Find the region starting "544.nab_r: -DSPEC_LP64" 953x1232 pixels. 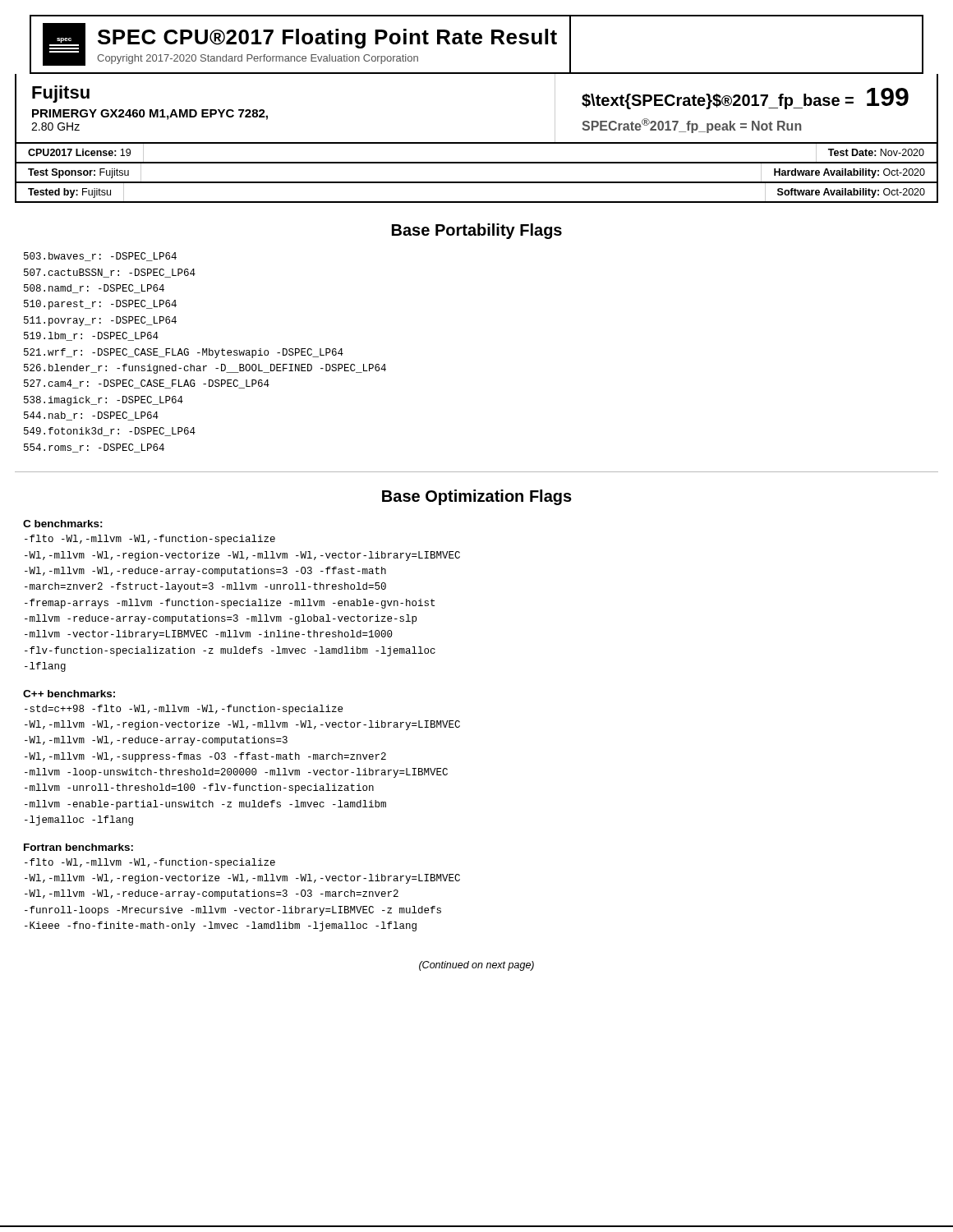point(91,416)
